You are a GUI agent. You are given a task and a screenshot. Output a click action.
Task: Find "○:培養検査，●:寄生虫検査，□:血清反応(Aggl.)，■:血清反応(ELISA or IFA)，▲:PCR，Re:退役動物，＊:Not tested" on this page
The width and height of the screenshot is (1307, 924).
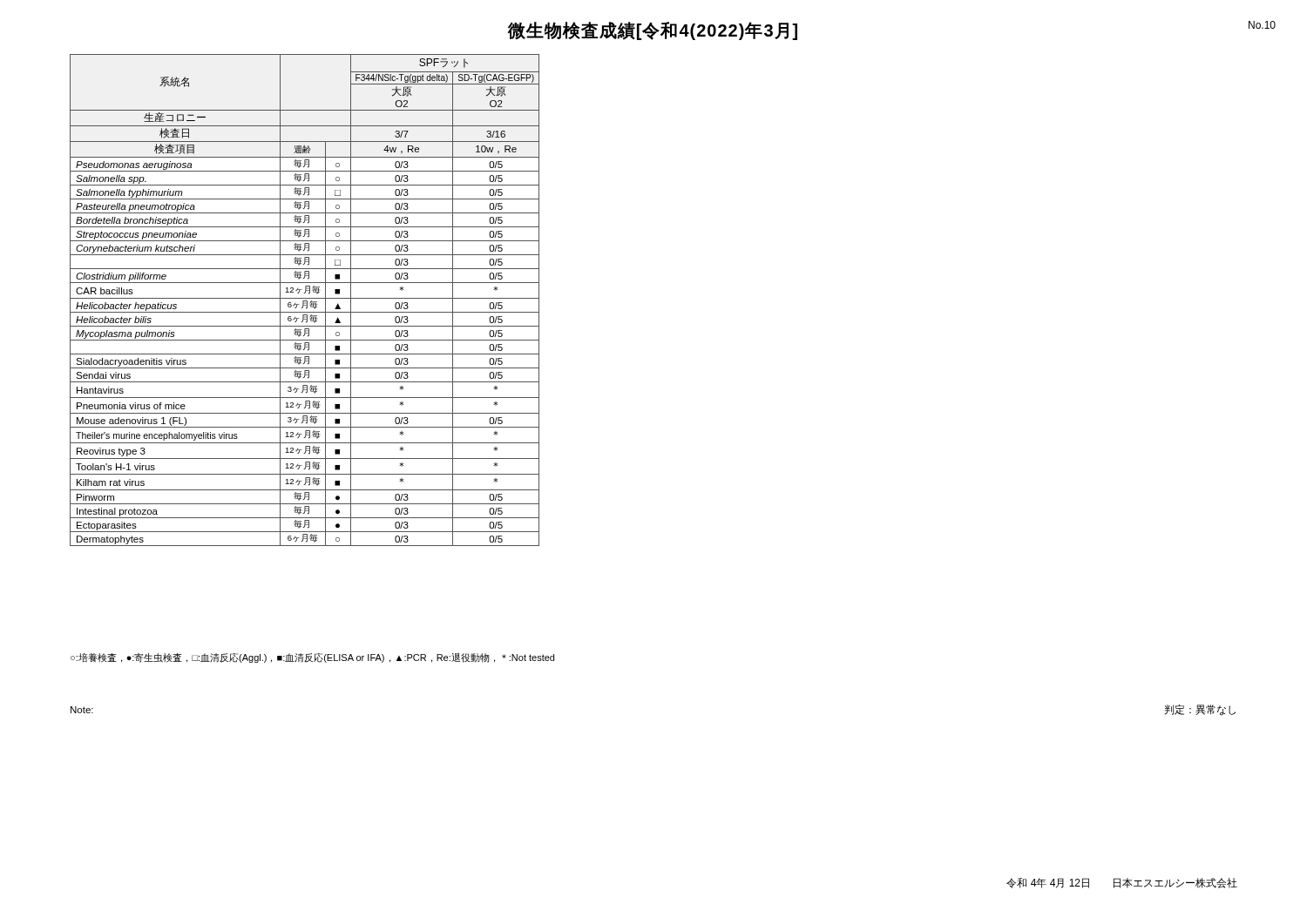pos(312,657)
